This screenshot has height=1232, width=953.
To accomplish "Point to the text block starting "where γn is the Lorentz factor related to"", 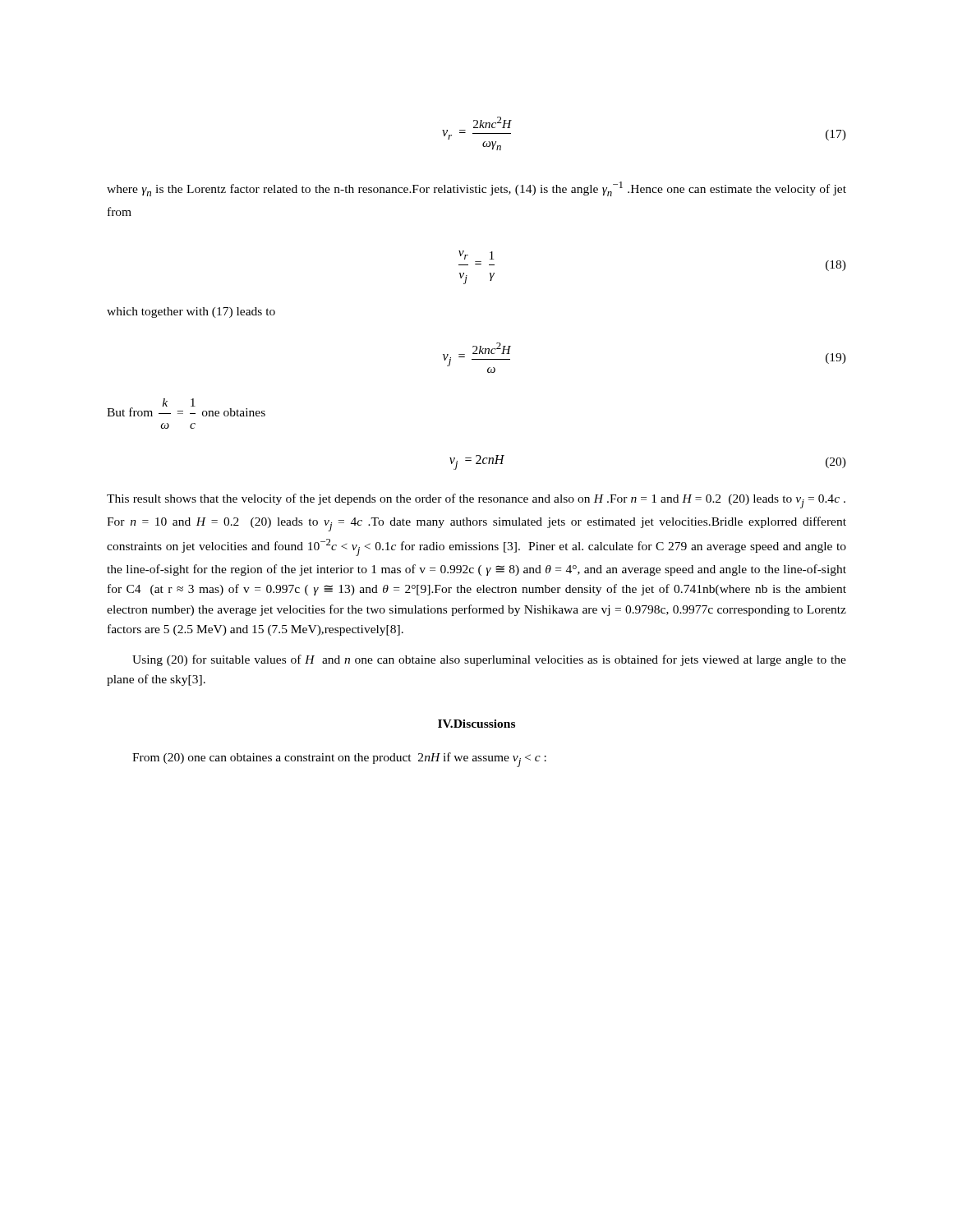I will click(476, 198).
